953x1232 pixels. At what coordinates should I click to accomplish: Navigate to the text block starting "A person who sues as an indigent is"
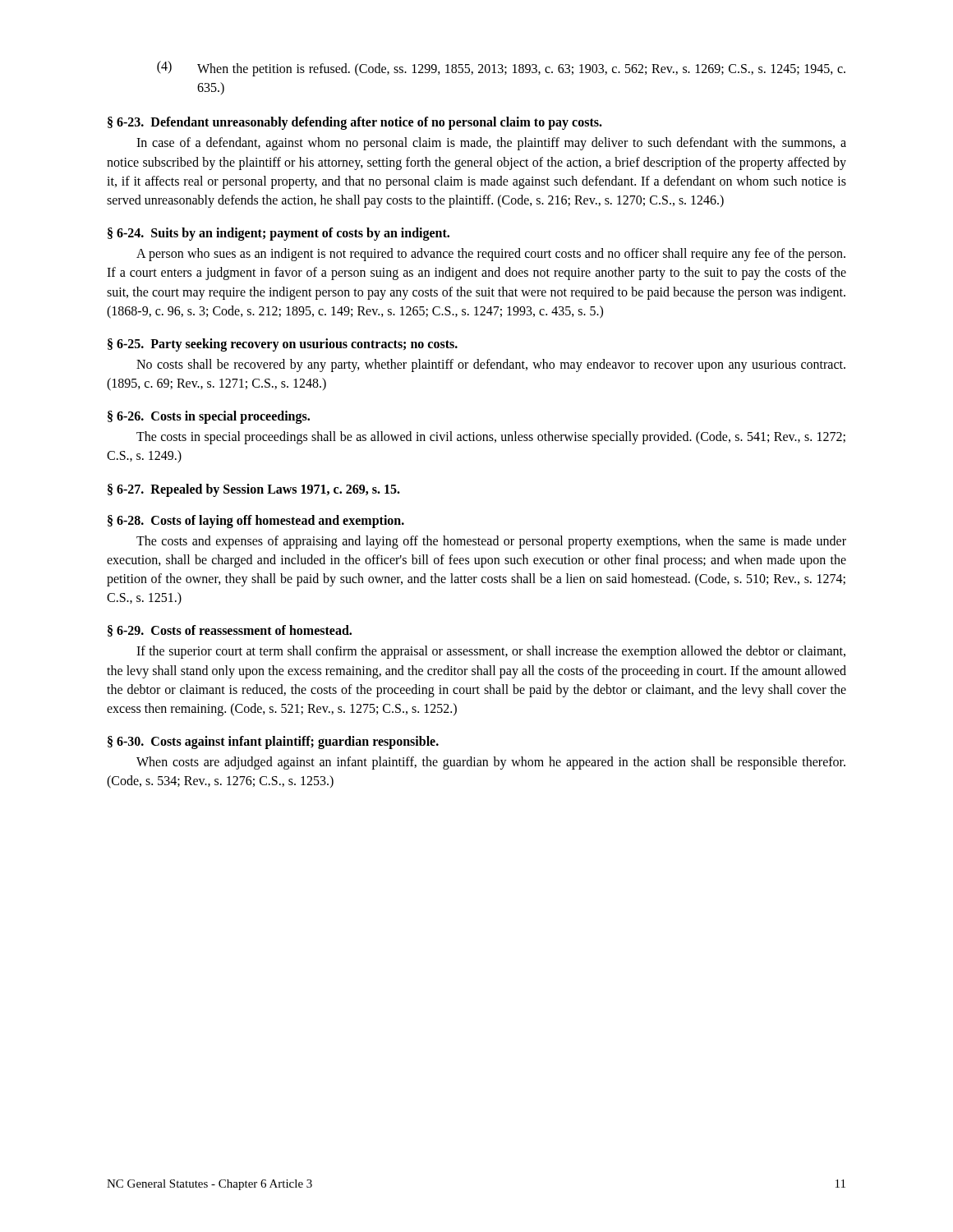[x=476, y=282]
